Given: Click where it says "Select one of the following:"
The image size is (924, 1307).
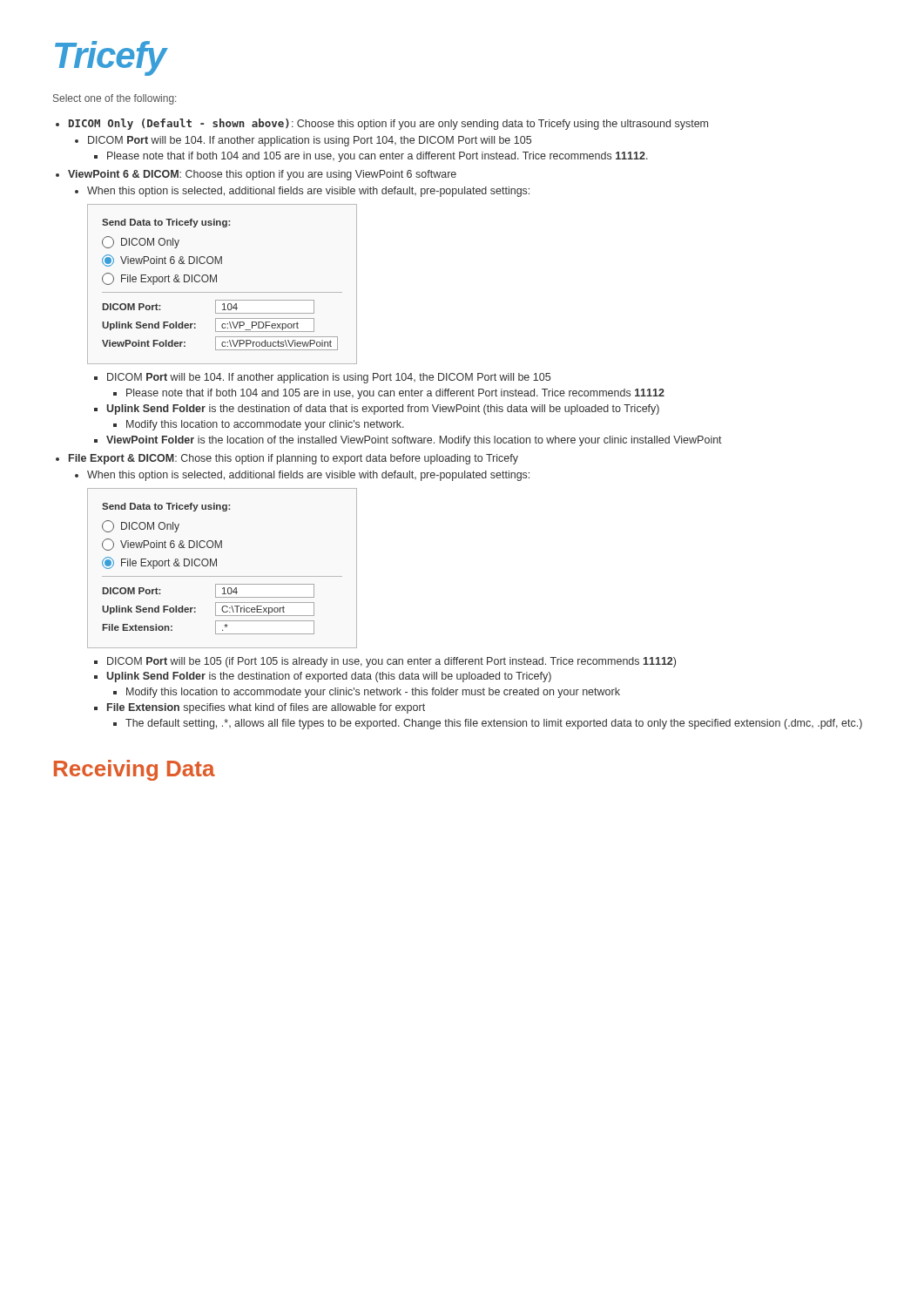Looking at the screenshot, I should (115, 98).
